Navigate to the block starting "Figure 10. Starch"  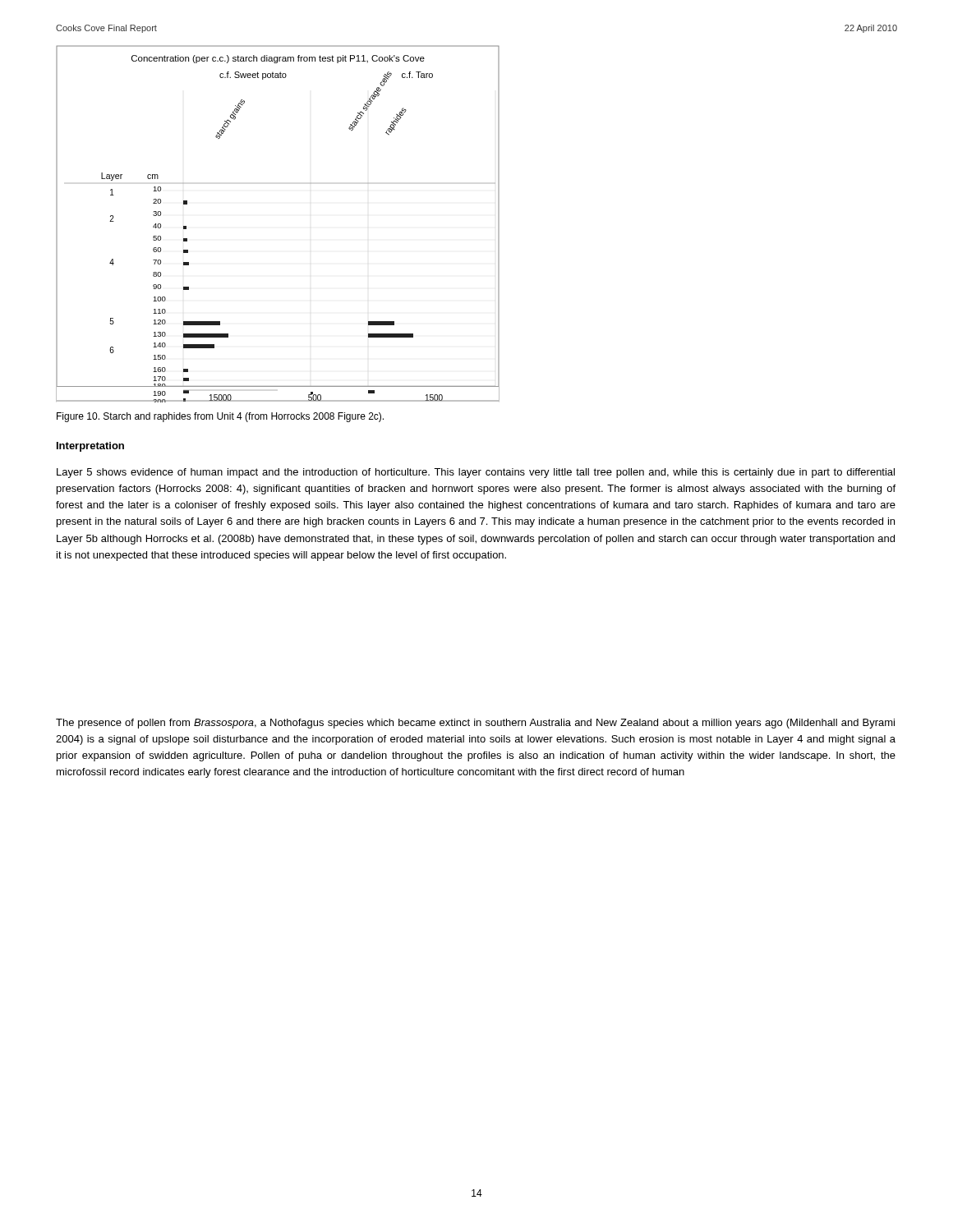tap(220, 416)
